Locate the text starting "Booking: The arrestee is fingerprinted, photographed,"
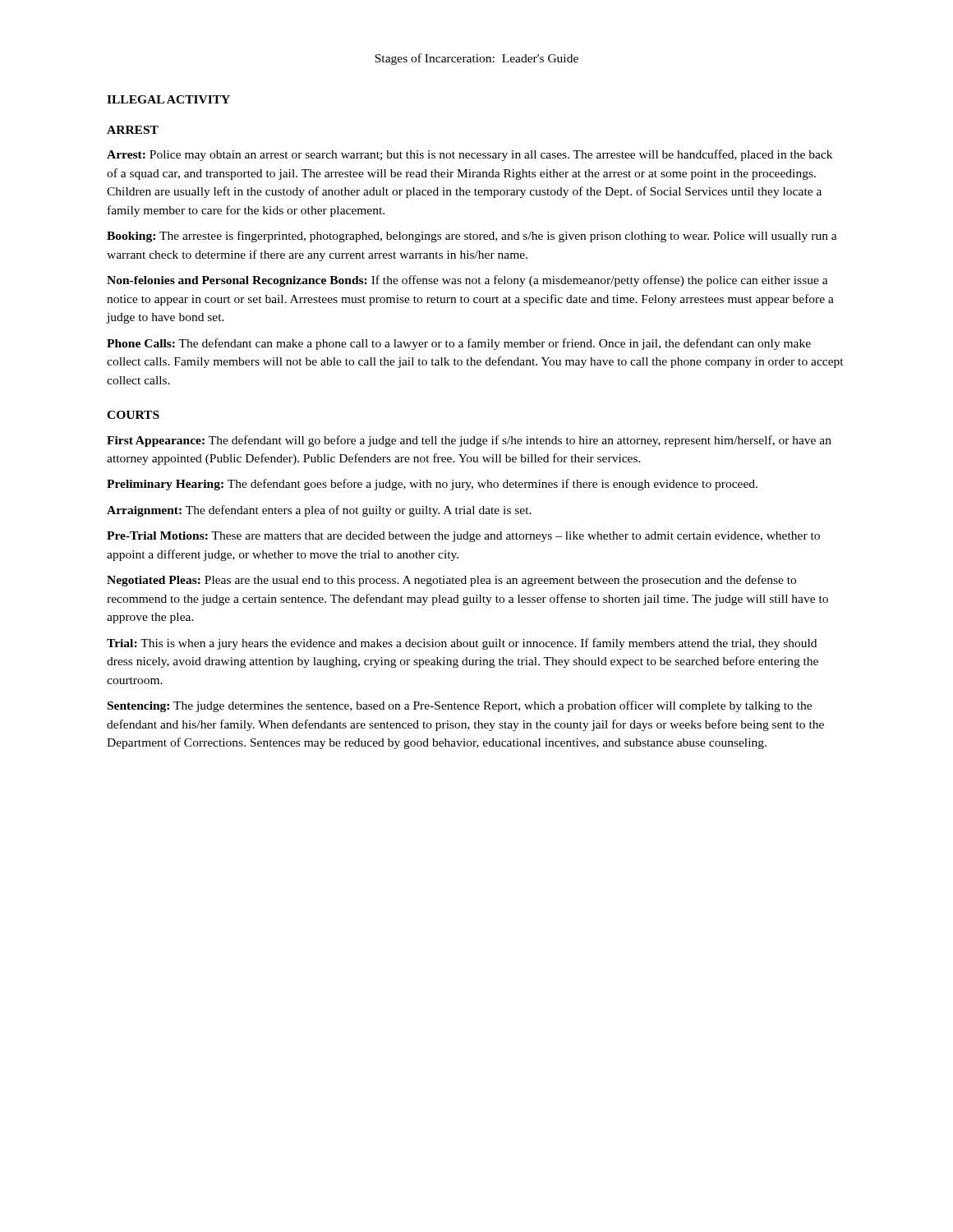This screenshot has width=953, height=1232. pos(472,245)
